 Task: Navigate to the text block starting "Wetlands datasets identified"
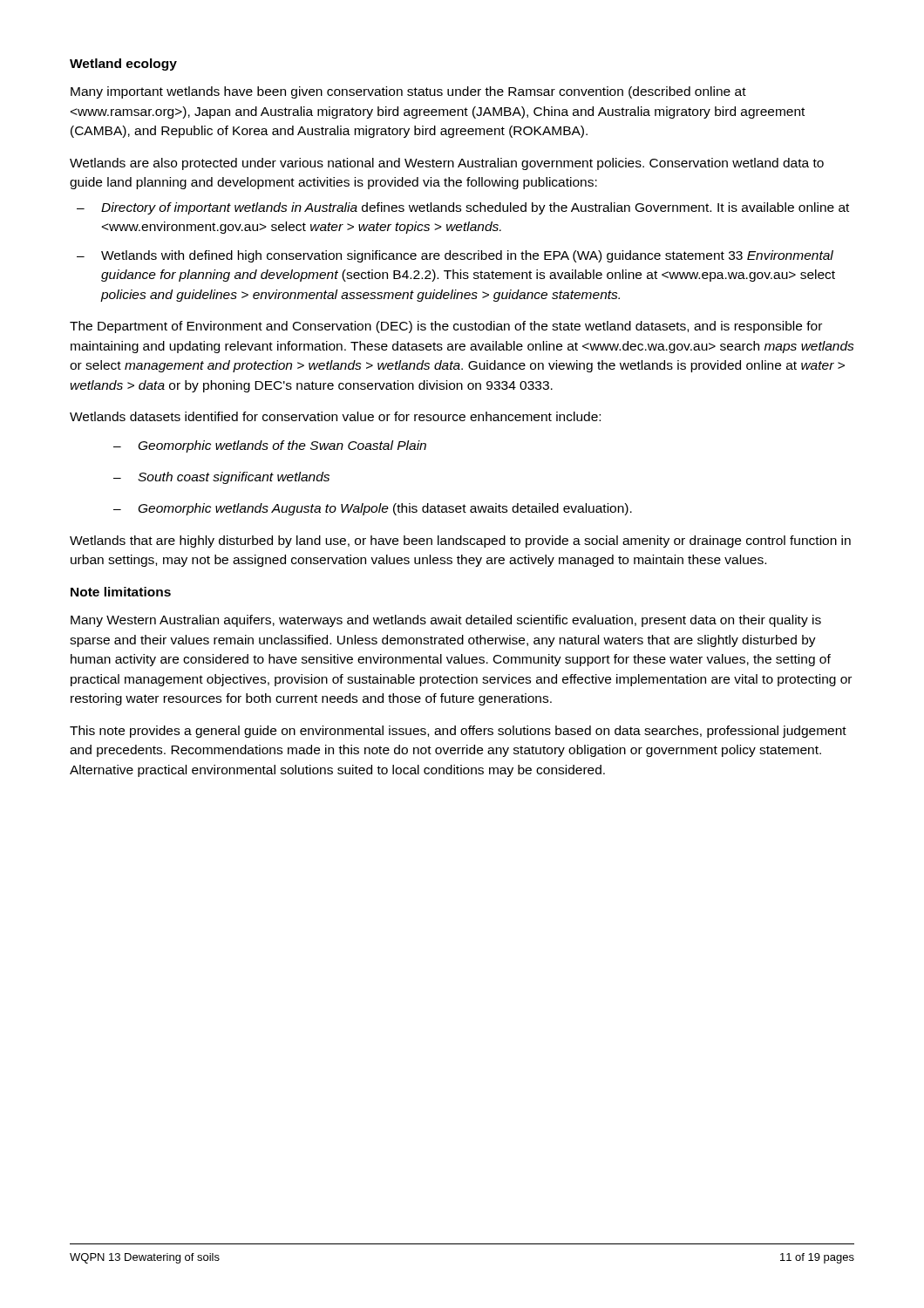click(x=336, y=416)
